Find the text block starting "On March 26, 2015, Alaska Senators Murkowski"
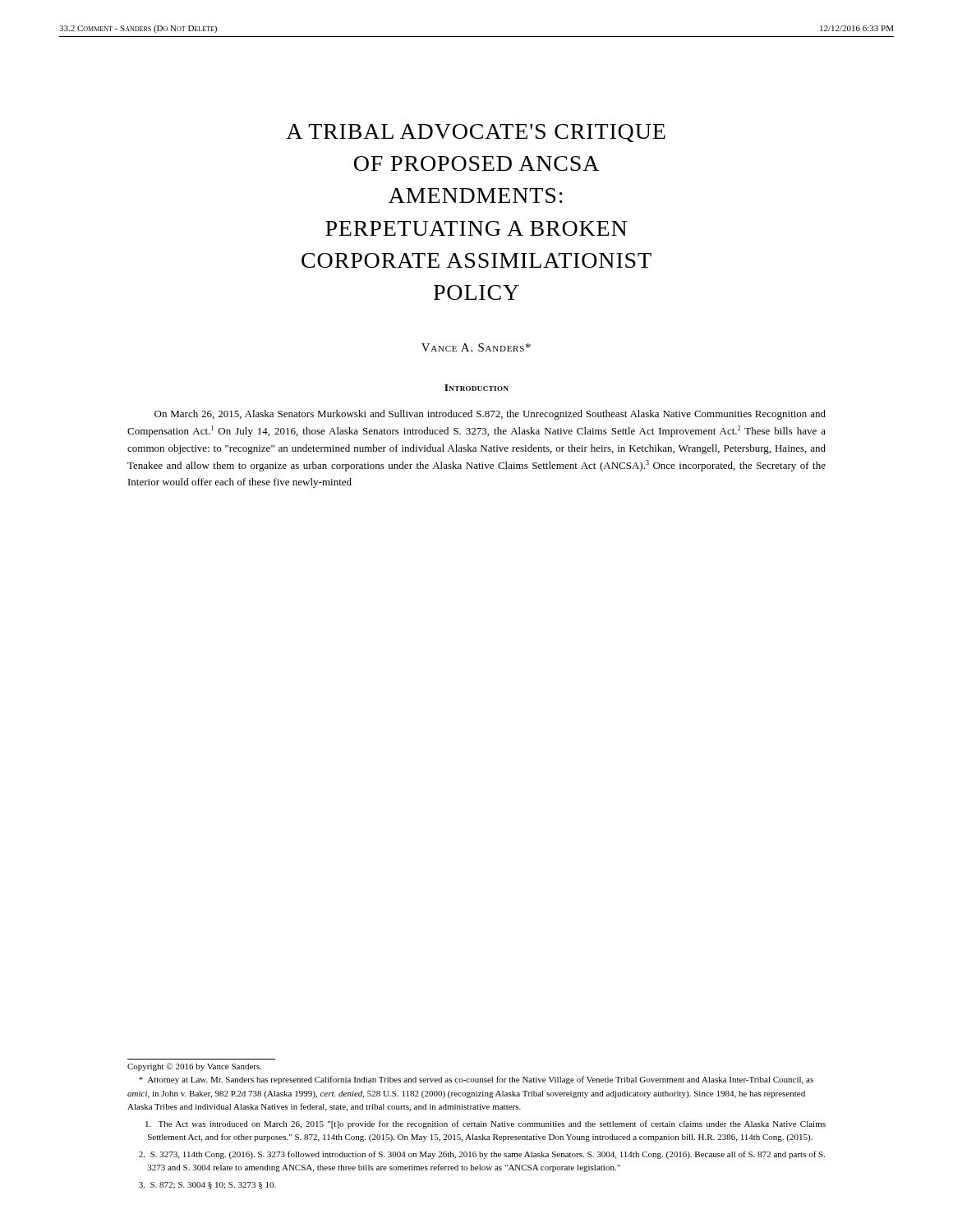 tap(476, 448)
